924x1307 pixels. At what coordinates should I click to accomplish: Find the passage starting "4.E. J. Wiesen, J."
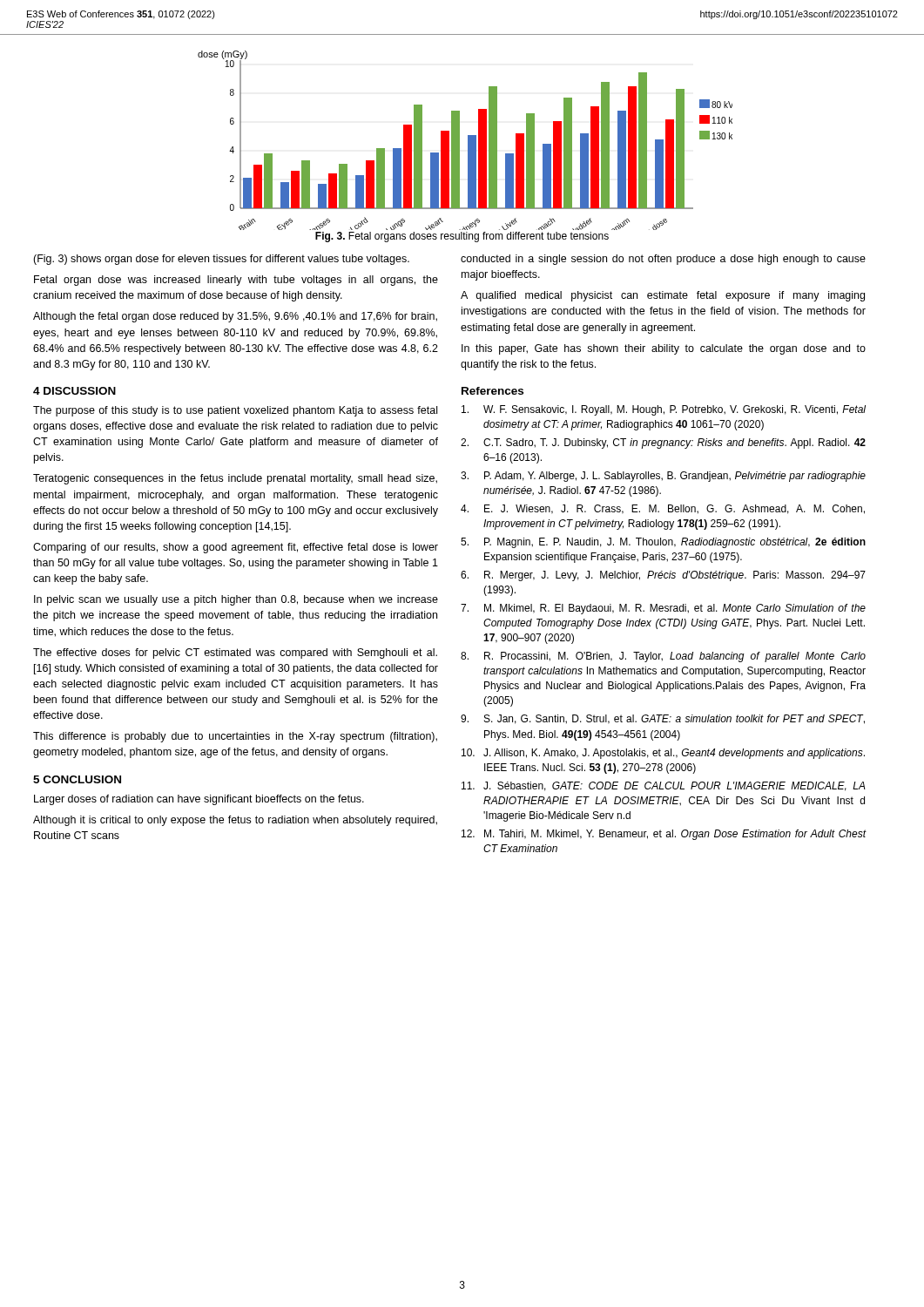(663, 517)
